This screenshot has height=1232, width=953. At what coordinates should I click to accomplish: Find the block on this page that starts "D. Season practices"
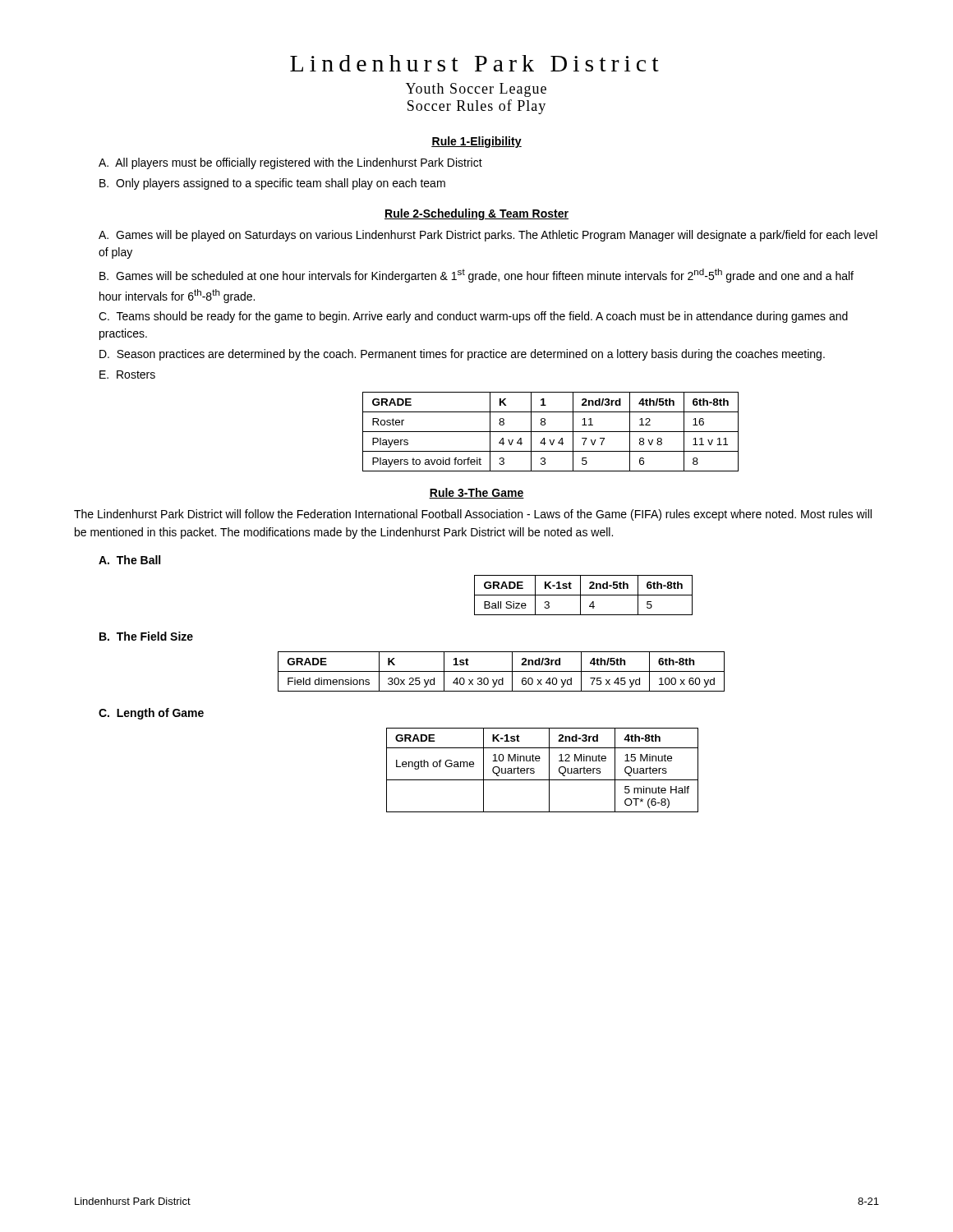(462, 354)
